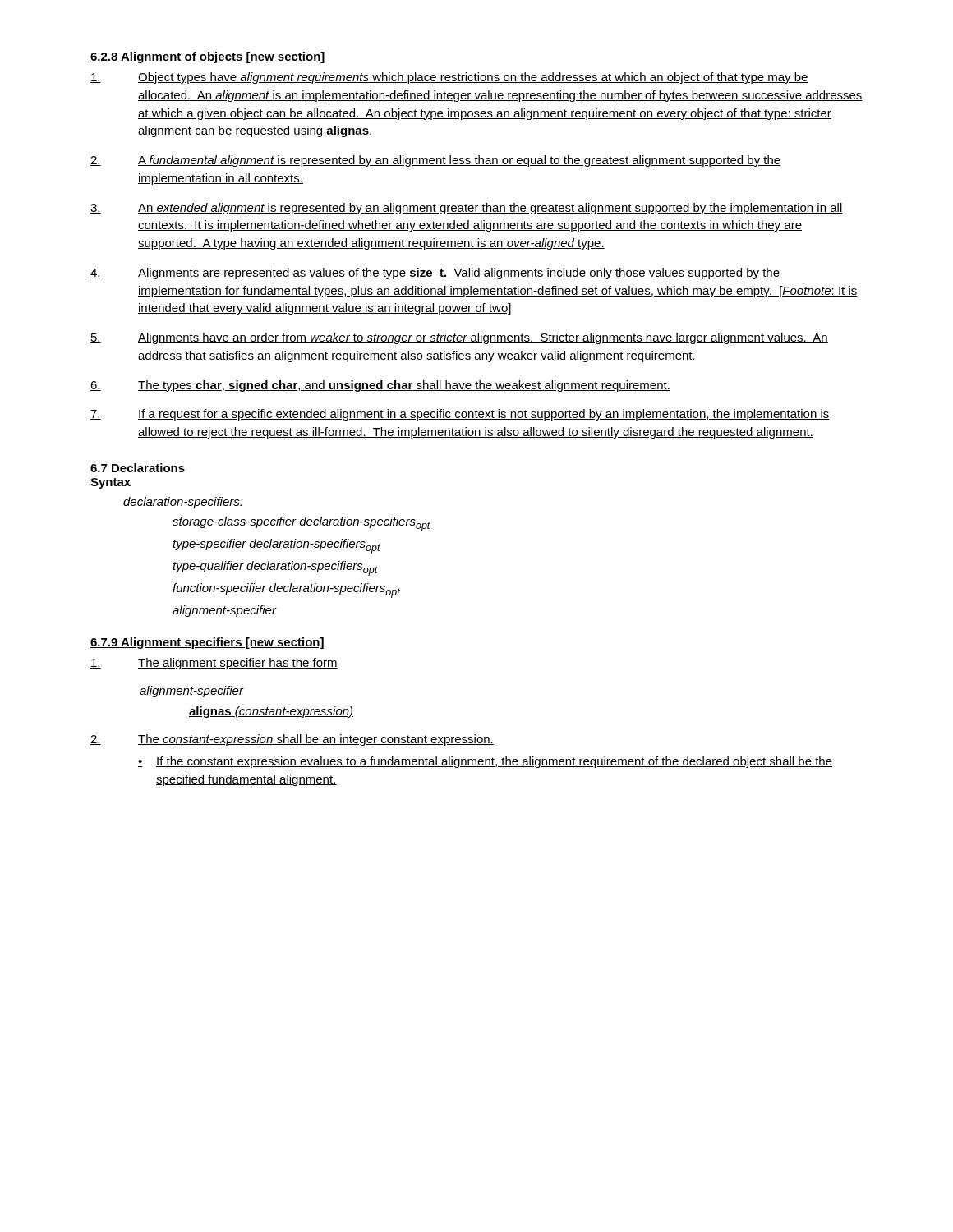Select the passage starting "The constant-expression shall be an integer"
The width and height of the screenshot is (953, 1232).
[x=476, y=739]
